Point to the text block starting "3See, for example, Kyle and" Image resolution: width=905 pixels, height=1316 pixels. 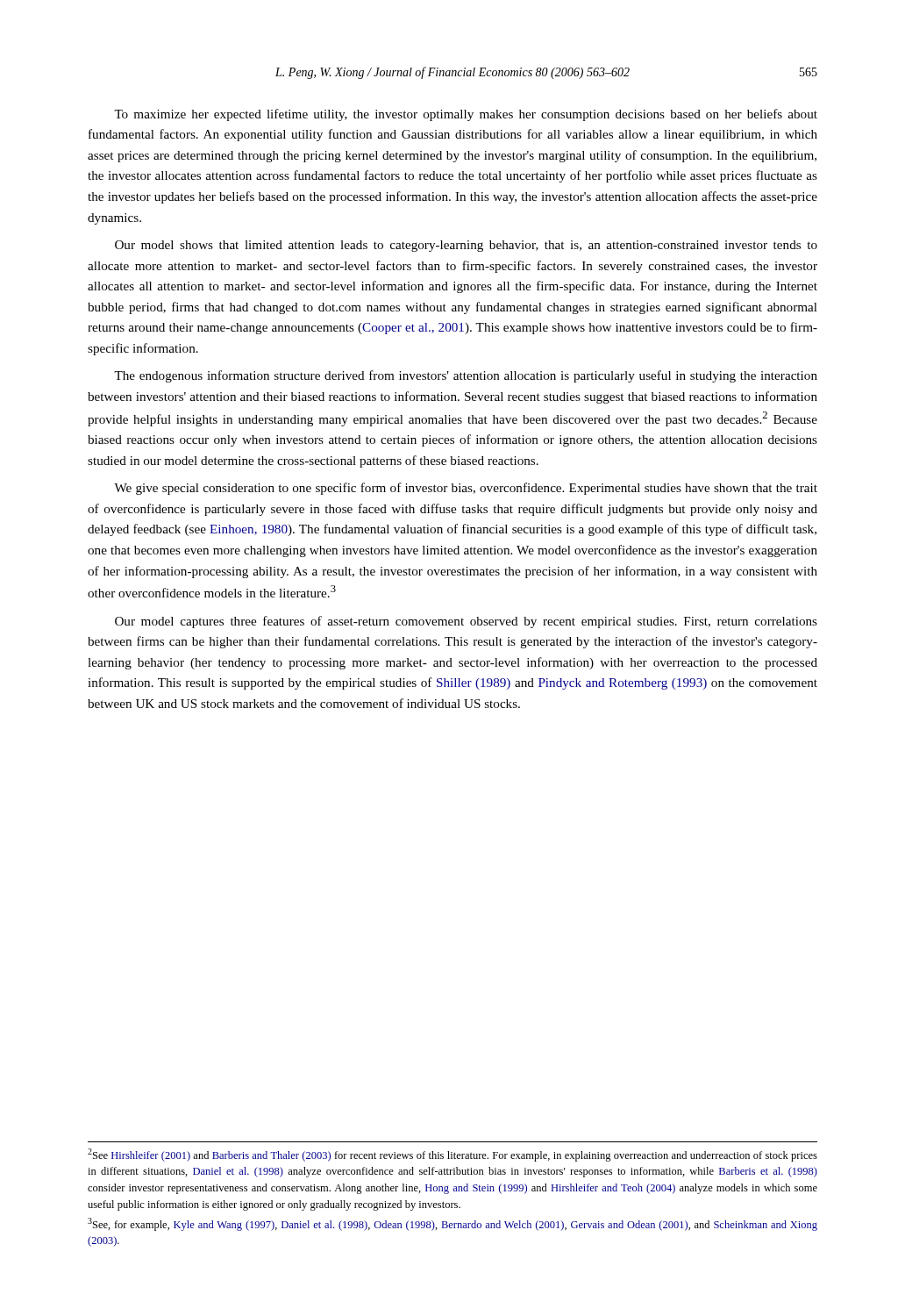coord(452,1232)
